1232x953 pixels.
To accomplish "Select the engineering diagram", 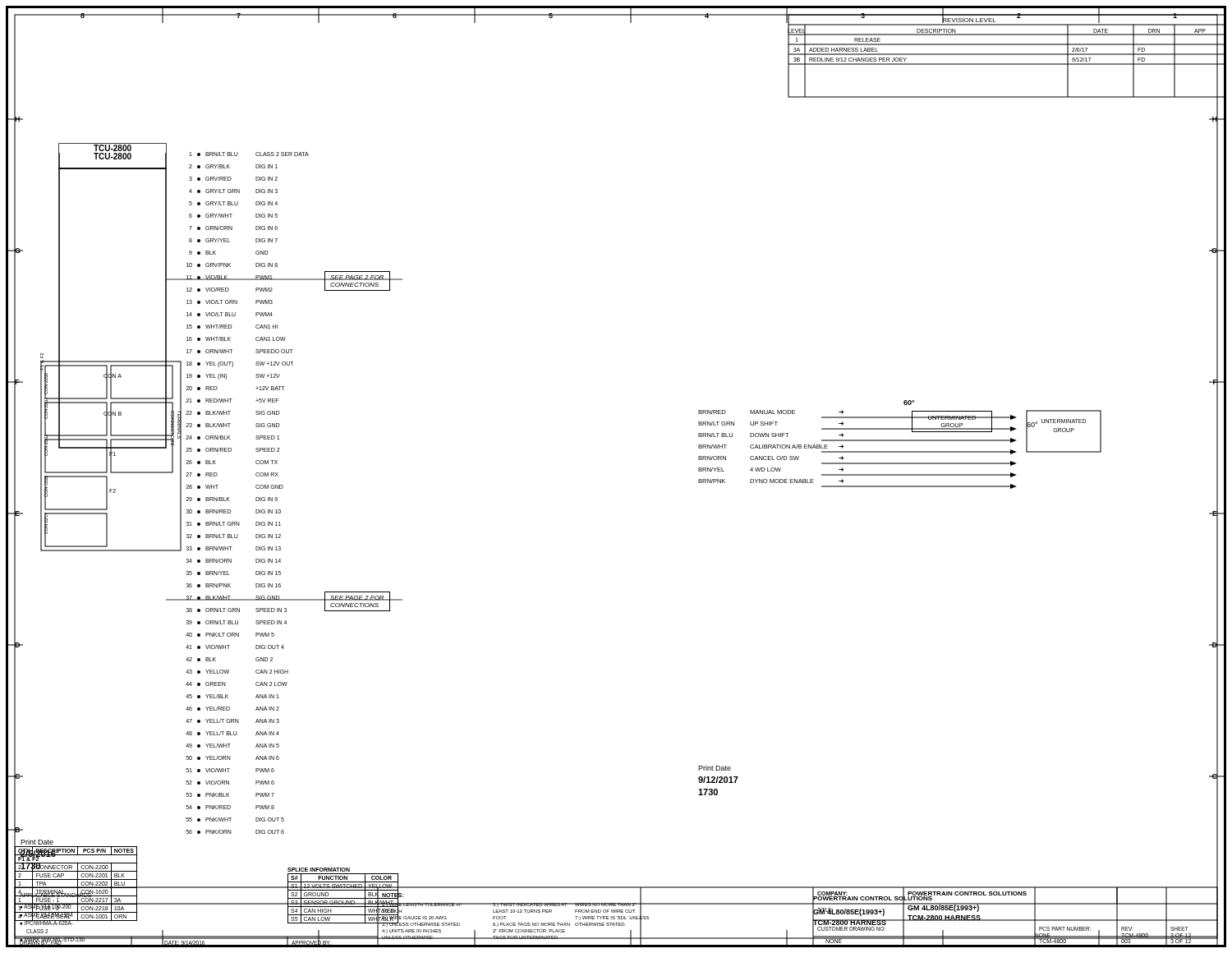I will (x=534, y=472).
